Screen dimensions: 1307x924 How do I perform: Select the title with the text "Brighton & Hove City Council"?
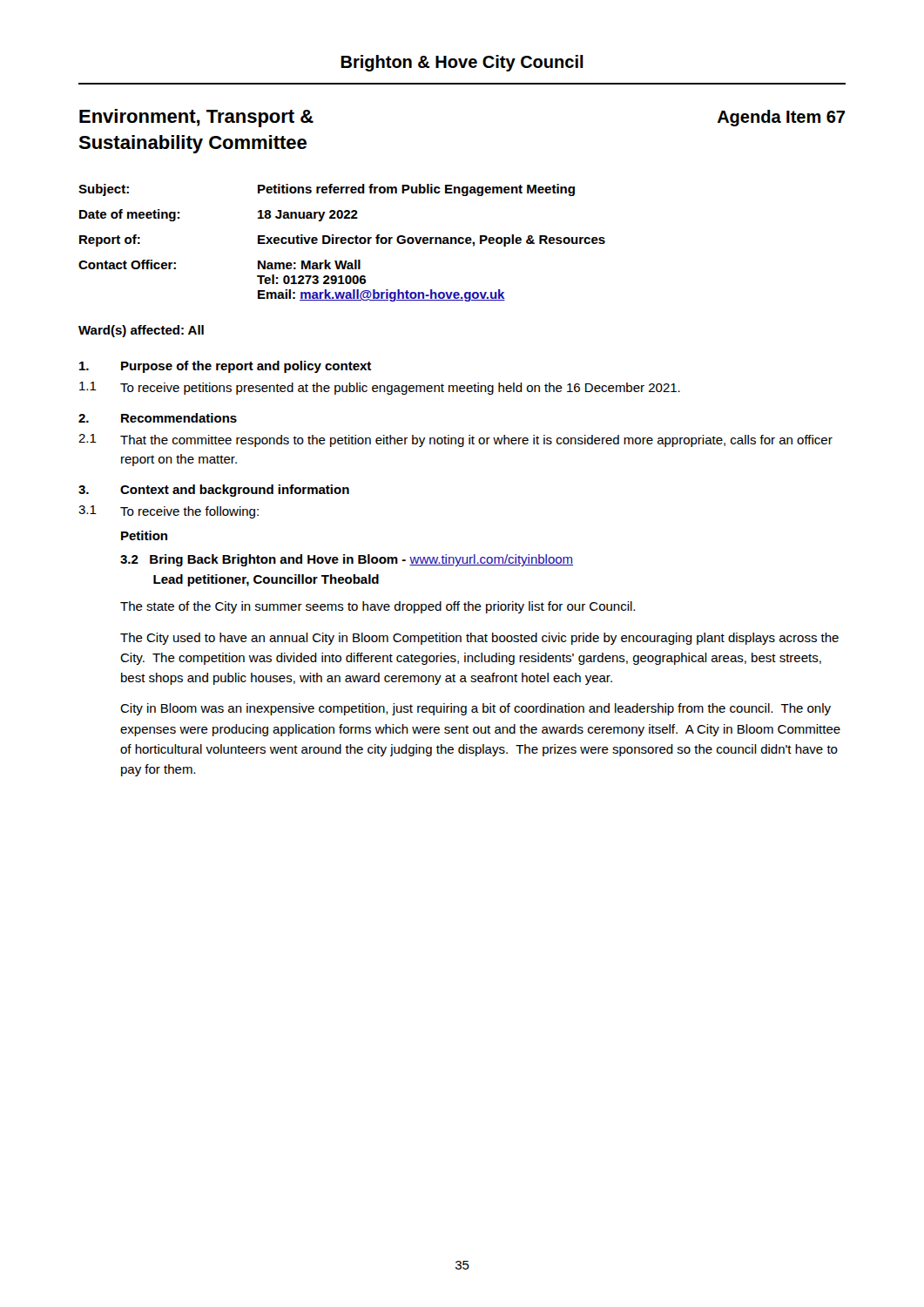point(462,62)
